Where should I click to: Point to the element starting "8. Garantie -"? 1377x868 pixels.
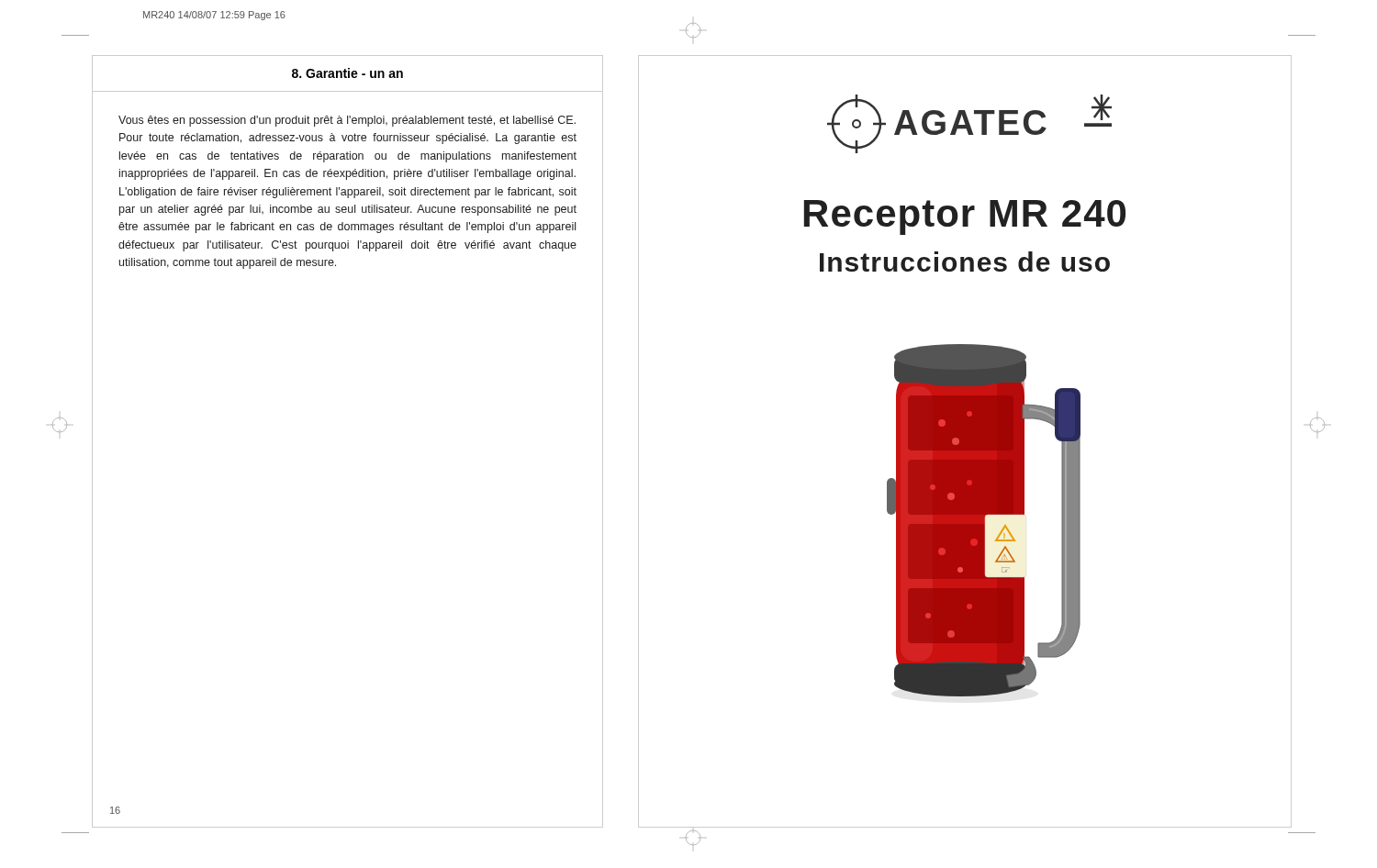[x=347, y=73]
